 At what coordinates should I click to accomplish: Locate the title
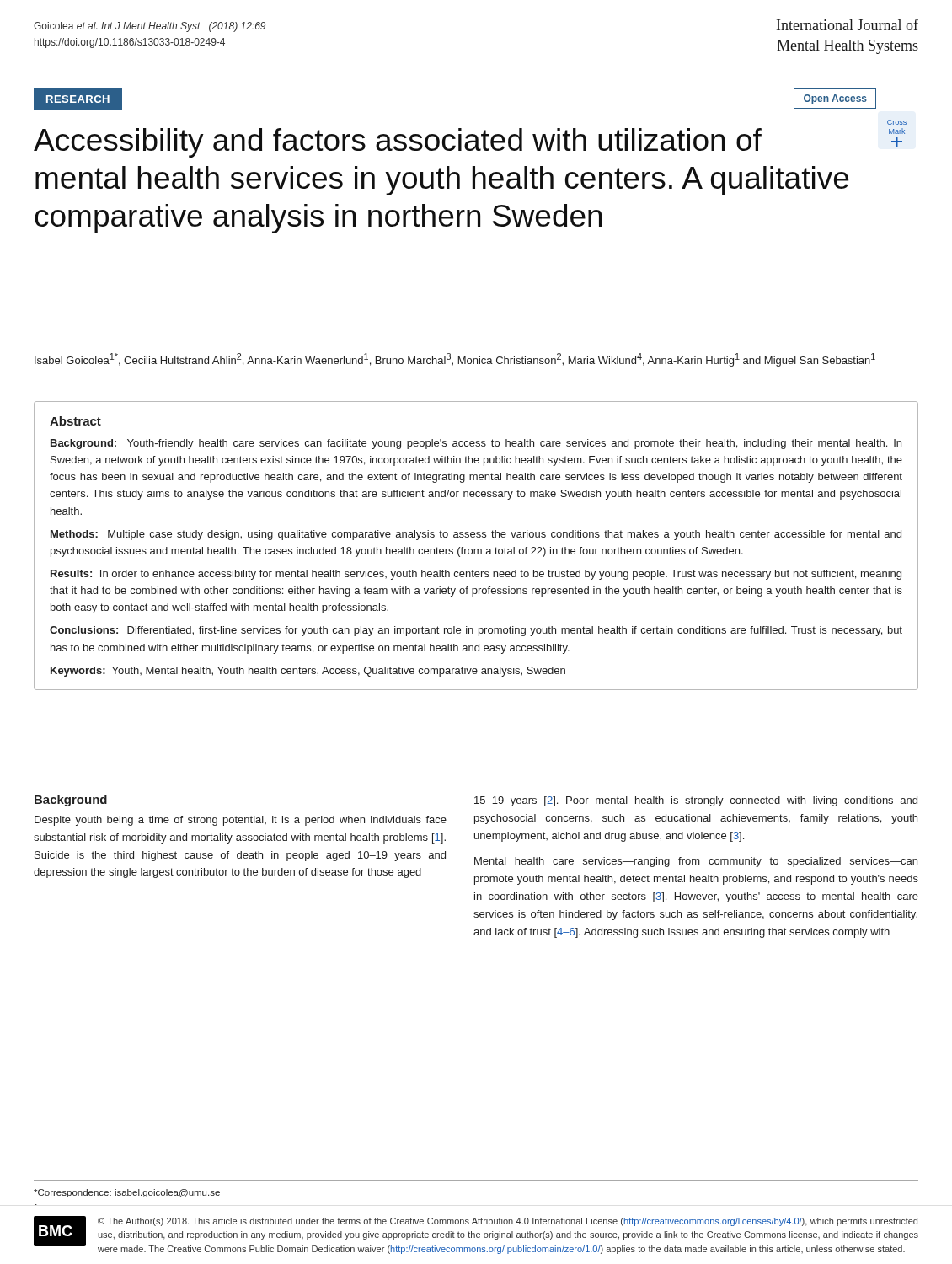(449, 178)
